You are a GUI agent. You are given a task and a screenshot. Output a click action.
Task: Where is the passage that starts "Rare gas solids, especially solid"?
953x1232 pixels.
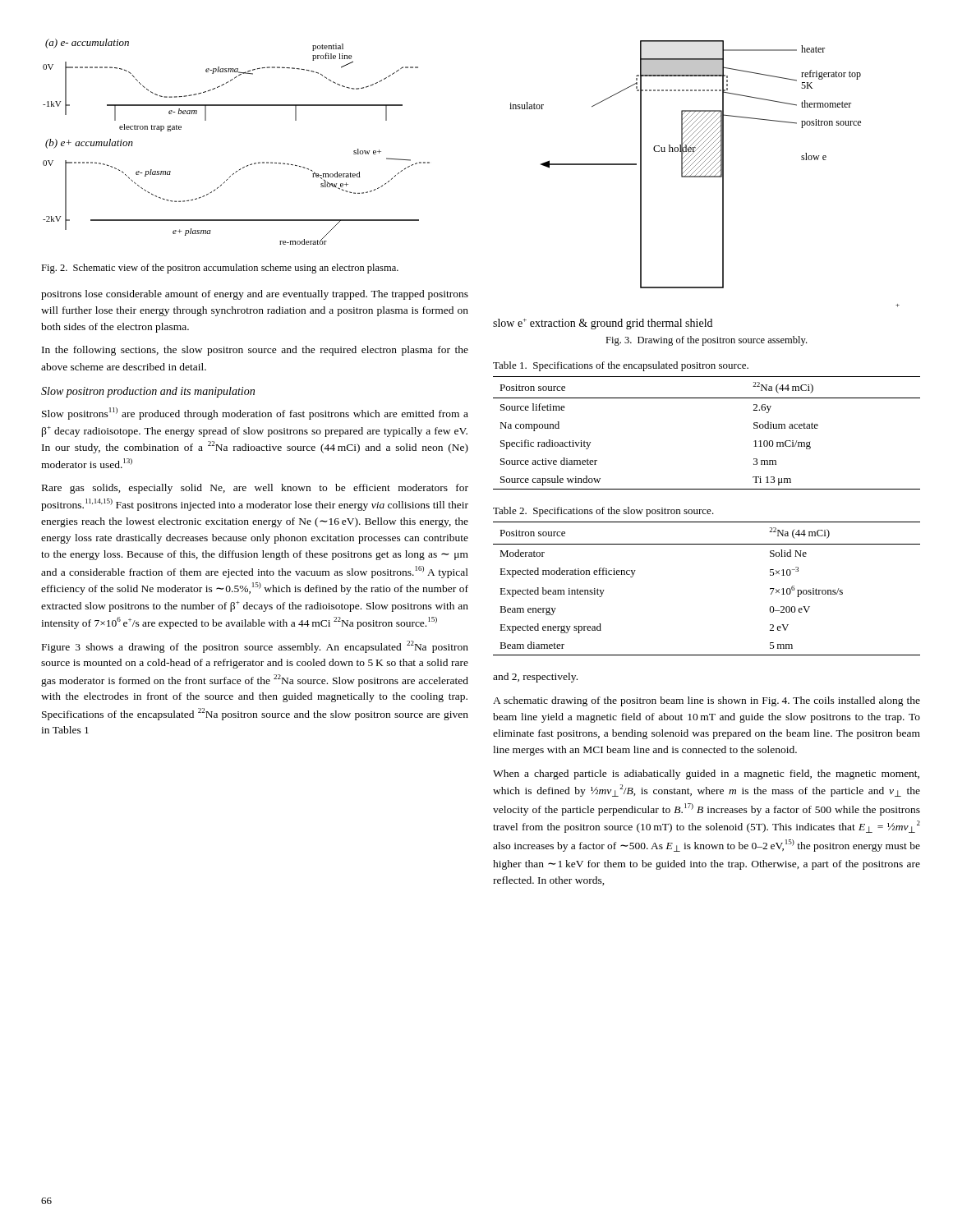255,555
